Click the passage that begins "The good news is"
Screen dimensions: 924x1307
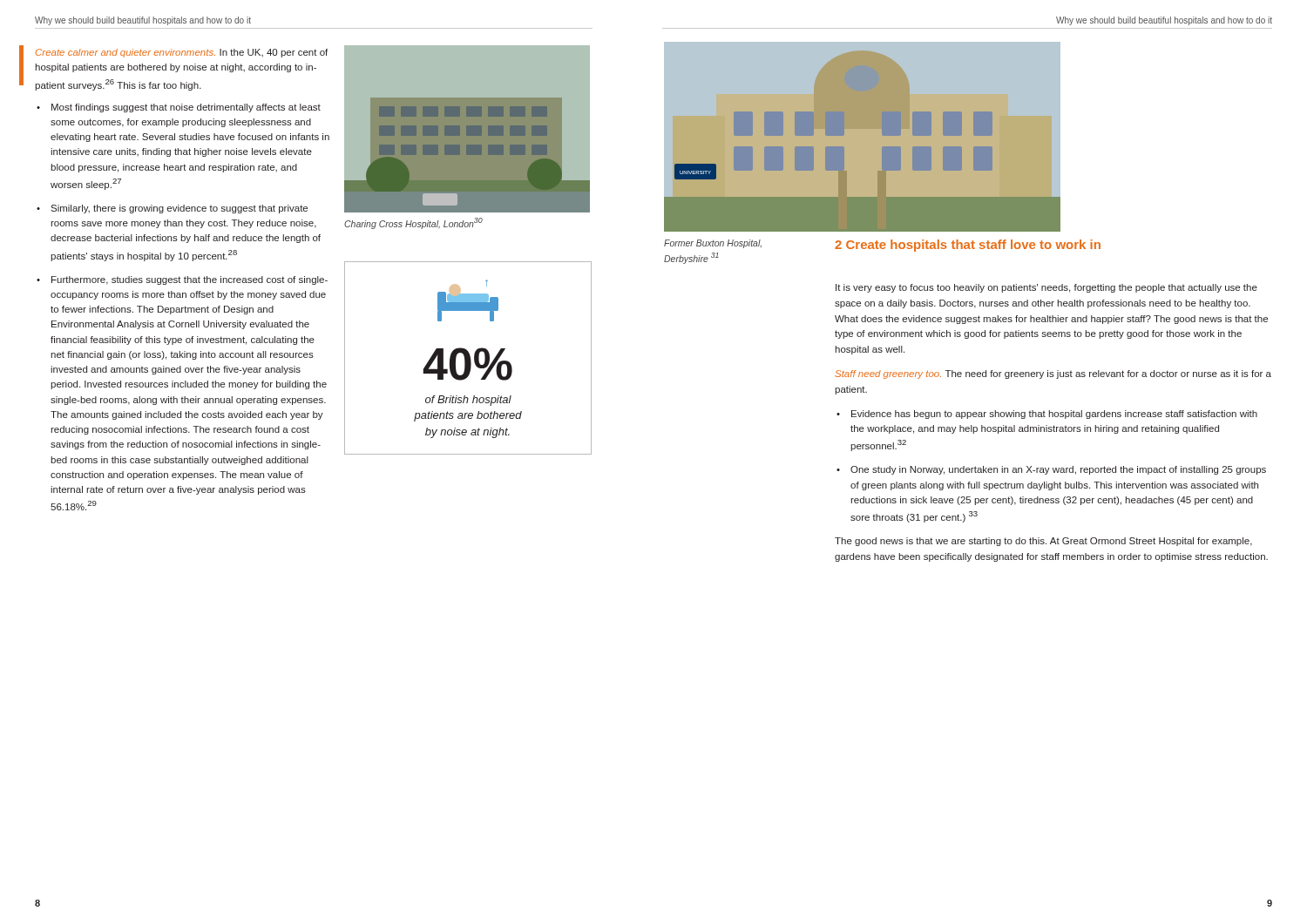tap(1052, 549)
